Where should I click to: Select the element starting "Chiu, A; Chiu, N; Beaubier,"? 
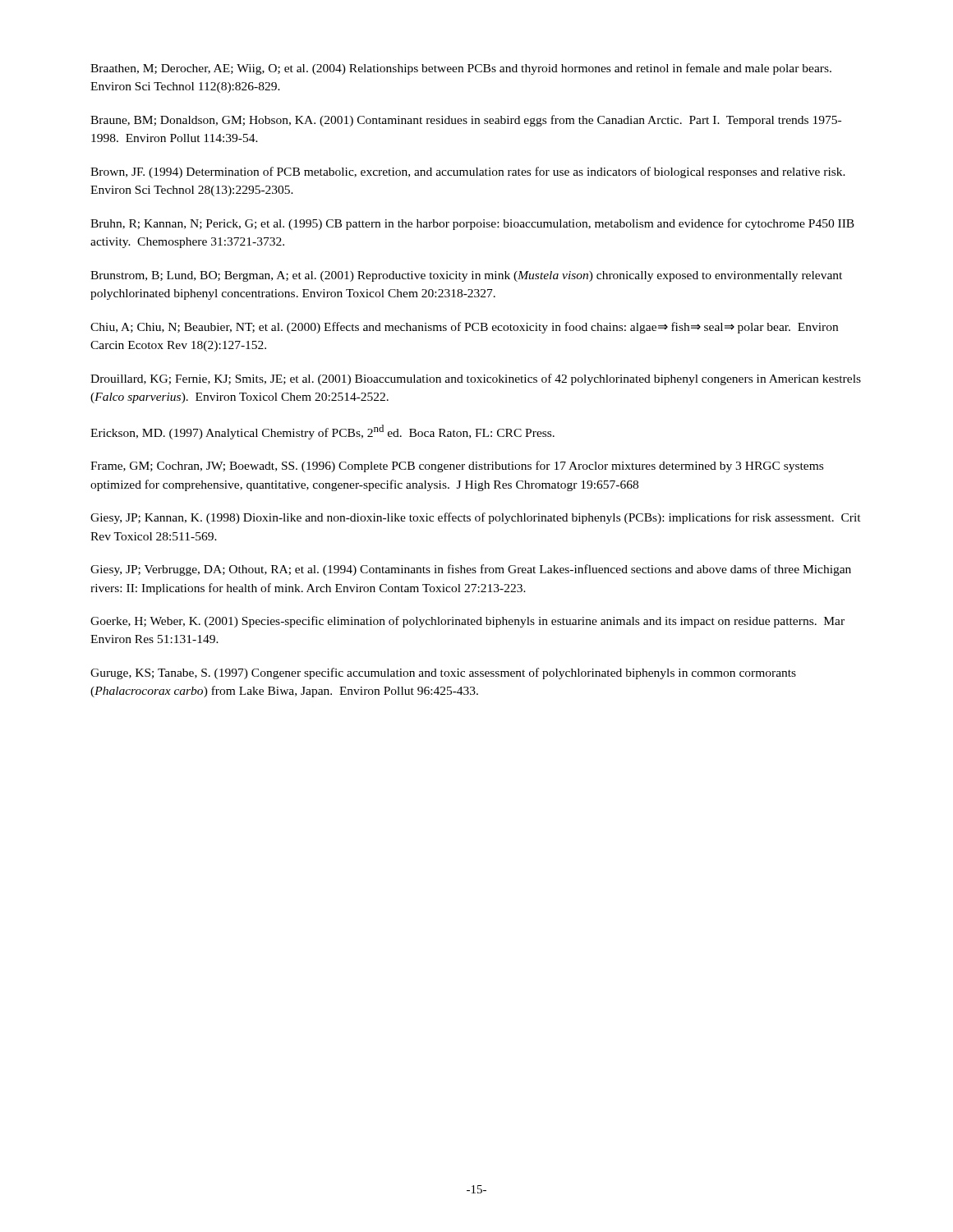(x=464, y=335)
